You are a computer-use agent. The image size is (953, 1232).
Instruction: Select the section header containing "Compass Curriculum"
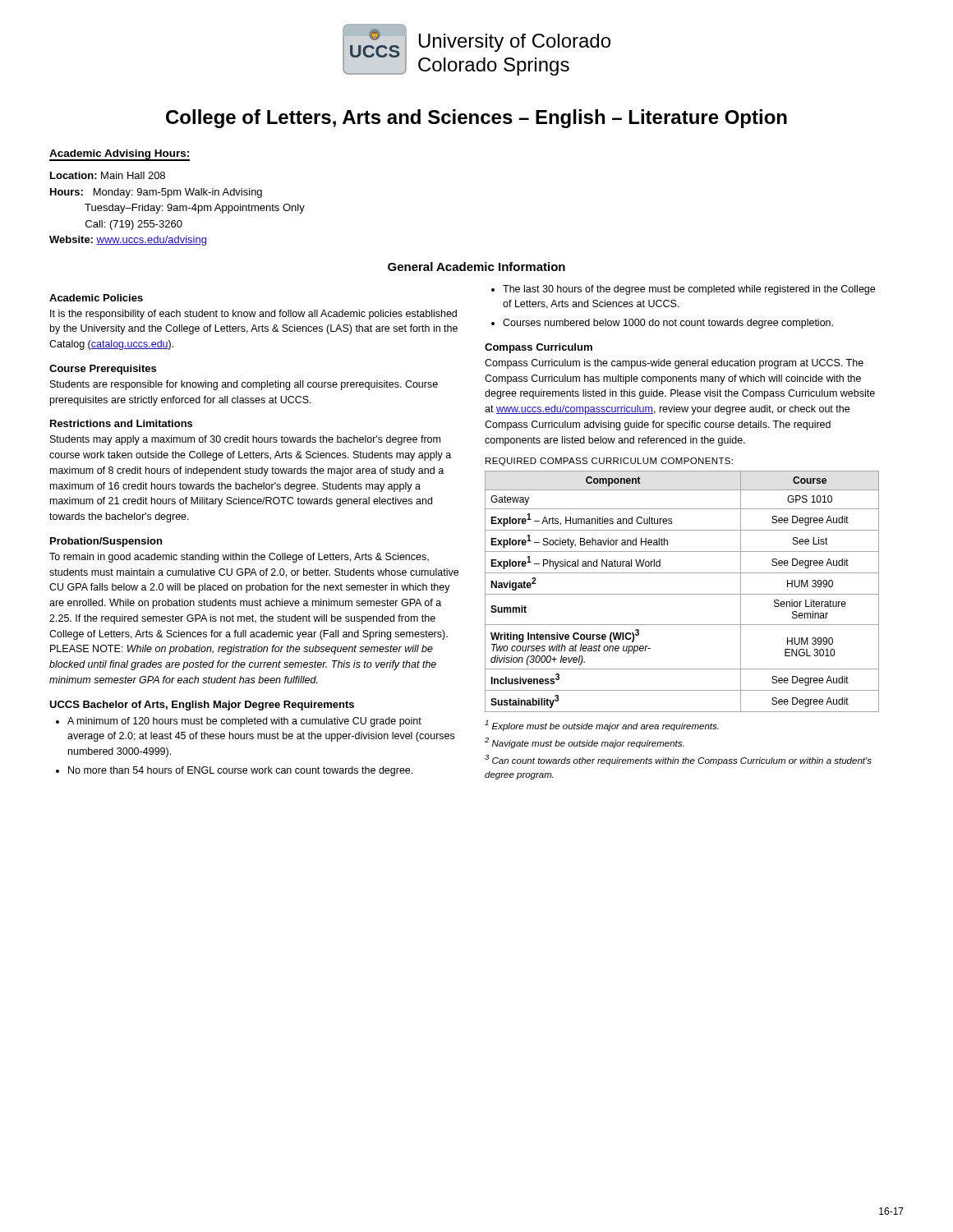click(x=539, y=347)
